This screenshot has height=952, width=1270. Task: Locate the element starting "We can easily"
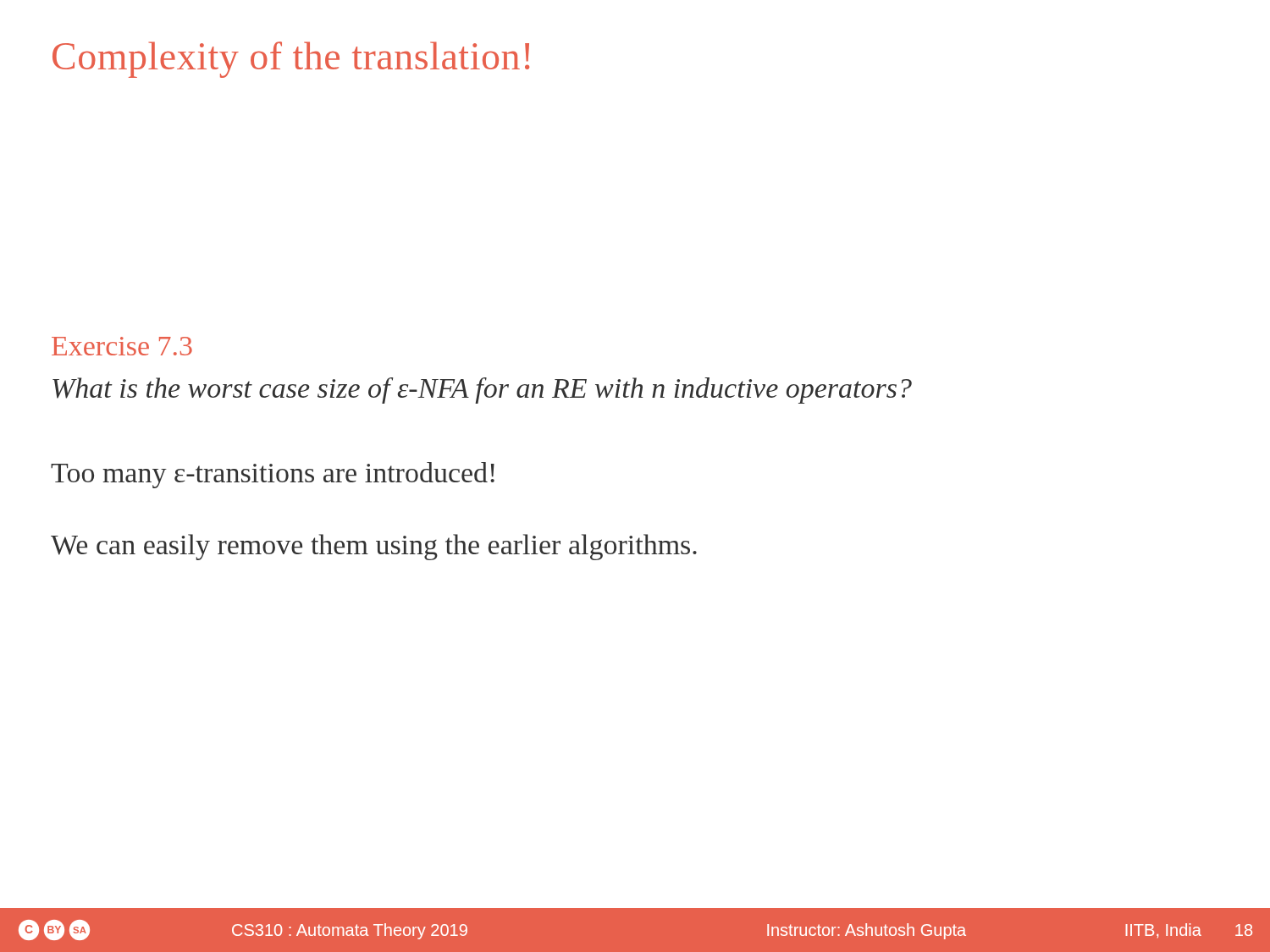tap(375, 545)
